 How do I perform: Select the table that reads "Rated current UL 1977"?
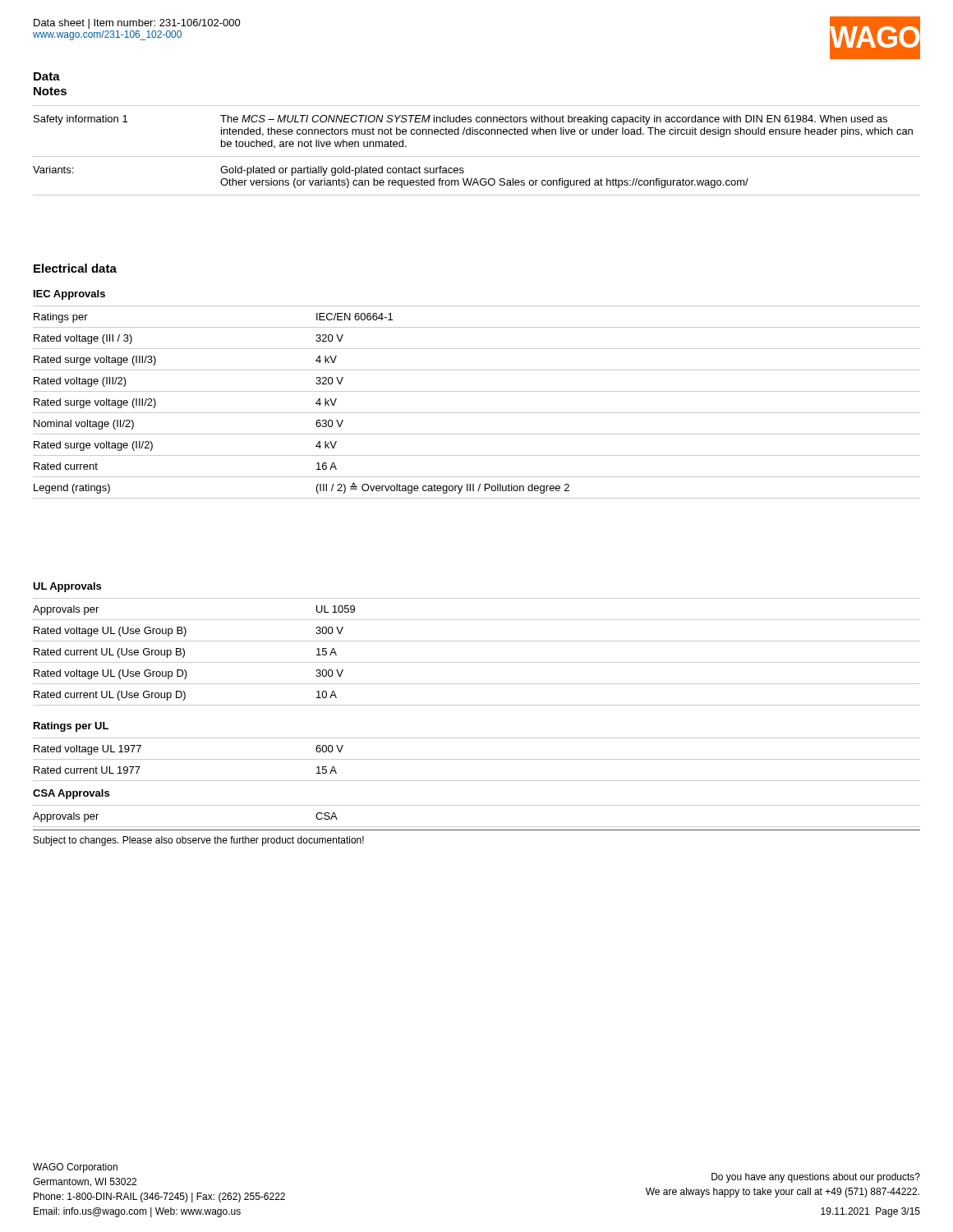(x=476, y=759)
